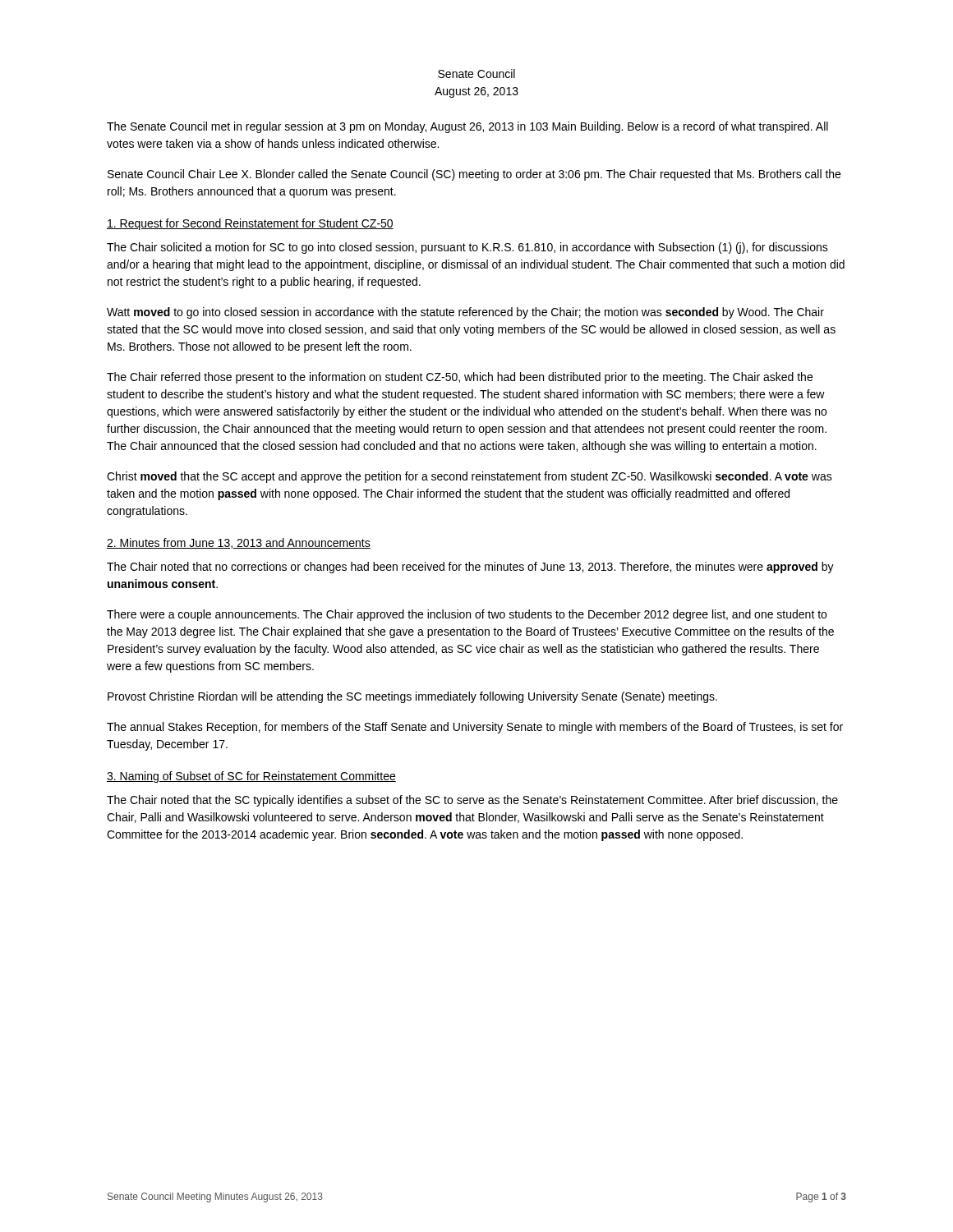Click on the element starting "Provost Christine Riordan will be attending the"

tap(412, 697)
